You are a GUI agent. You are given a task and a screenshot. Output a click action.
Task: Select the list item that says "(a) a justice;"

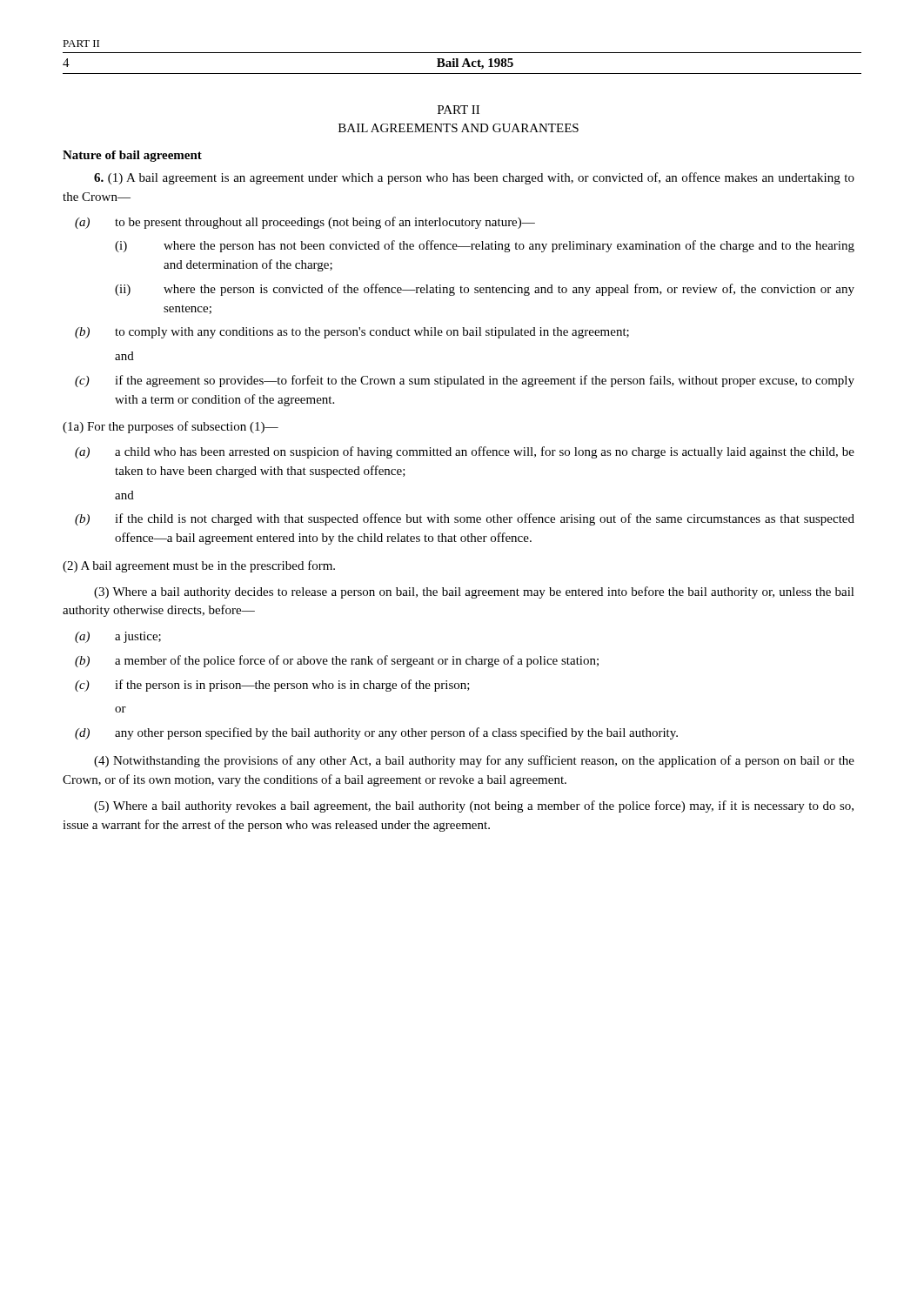click(x=138, y=637)
